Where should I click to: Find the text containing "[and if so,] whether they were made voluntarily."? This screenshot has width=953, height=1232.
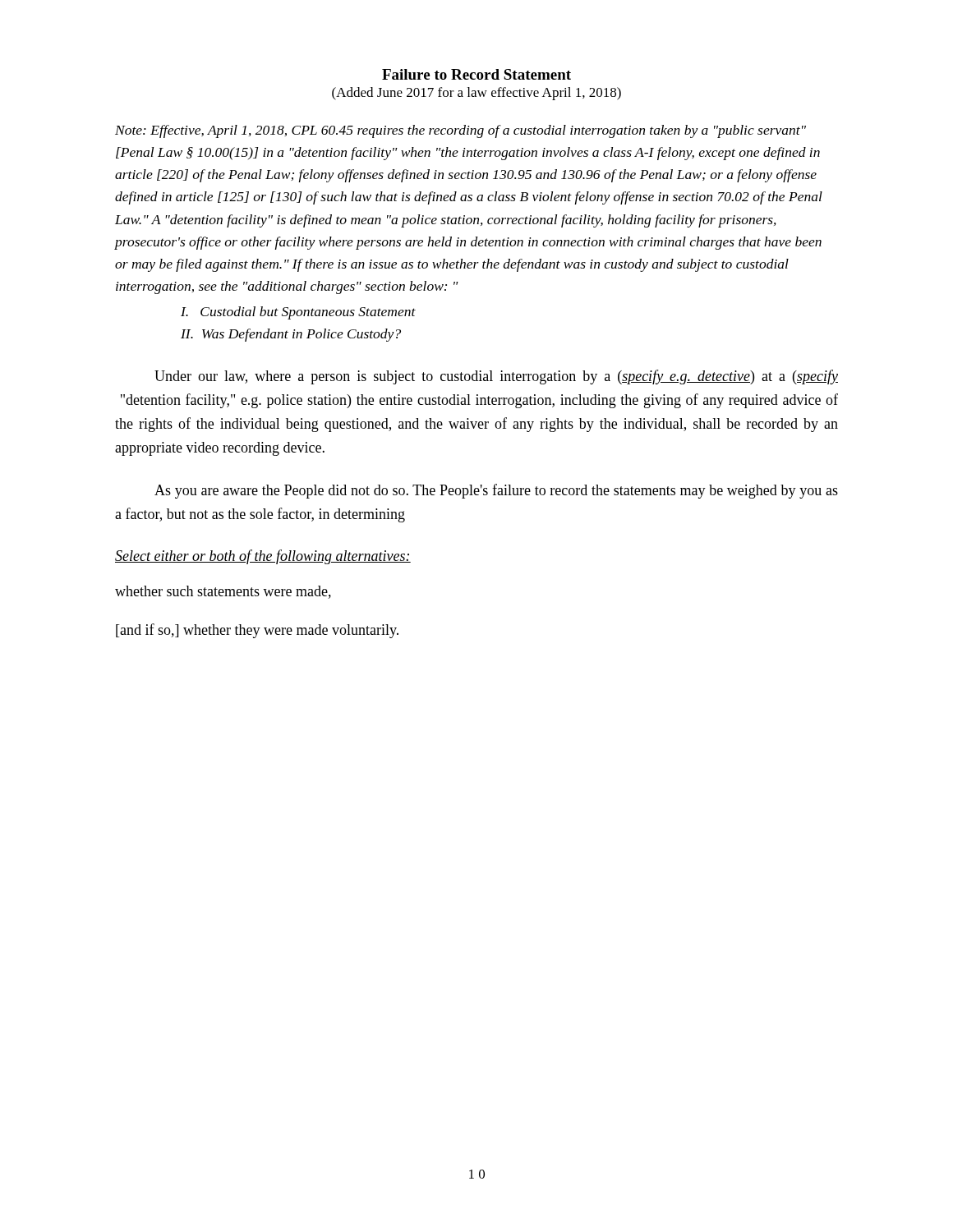click(257, 630)
